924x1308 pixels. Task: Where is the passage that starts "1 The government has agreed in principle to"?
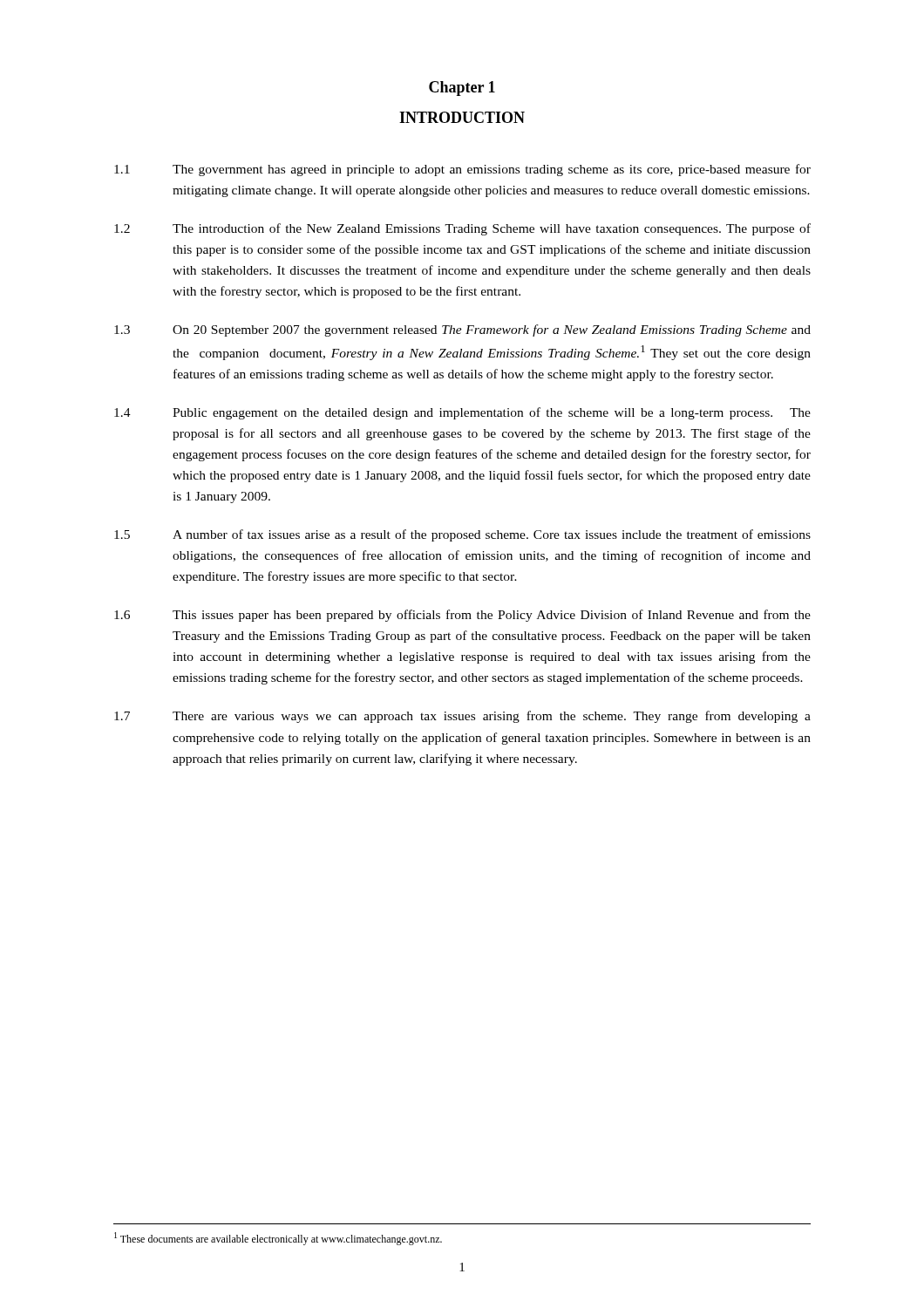[462, 180]
